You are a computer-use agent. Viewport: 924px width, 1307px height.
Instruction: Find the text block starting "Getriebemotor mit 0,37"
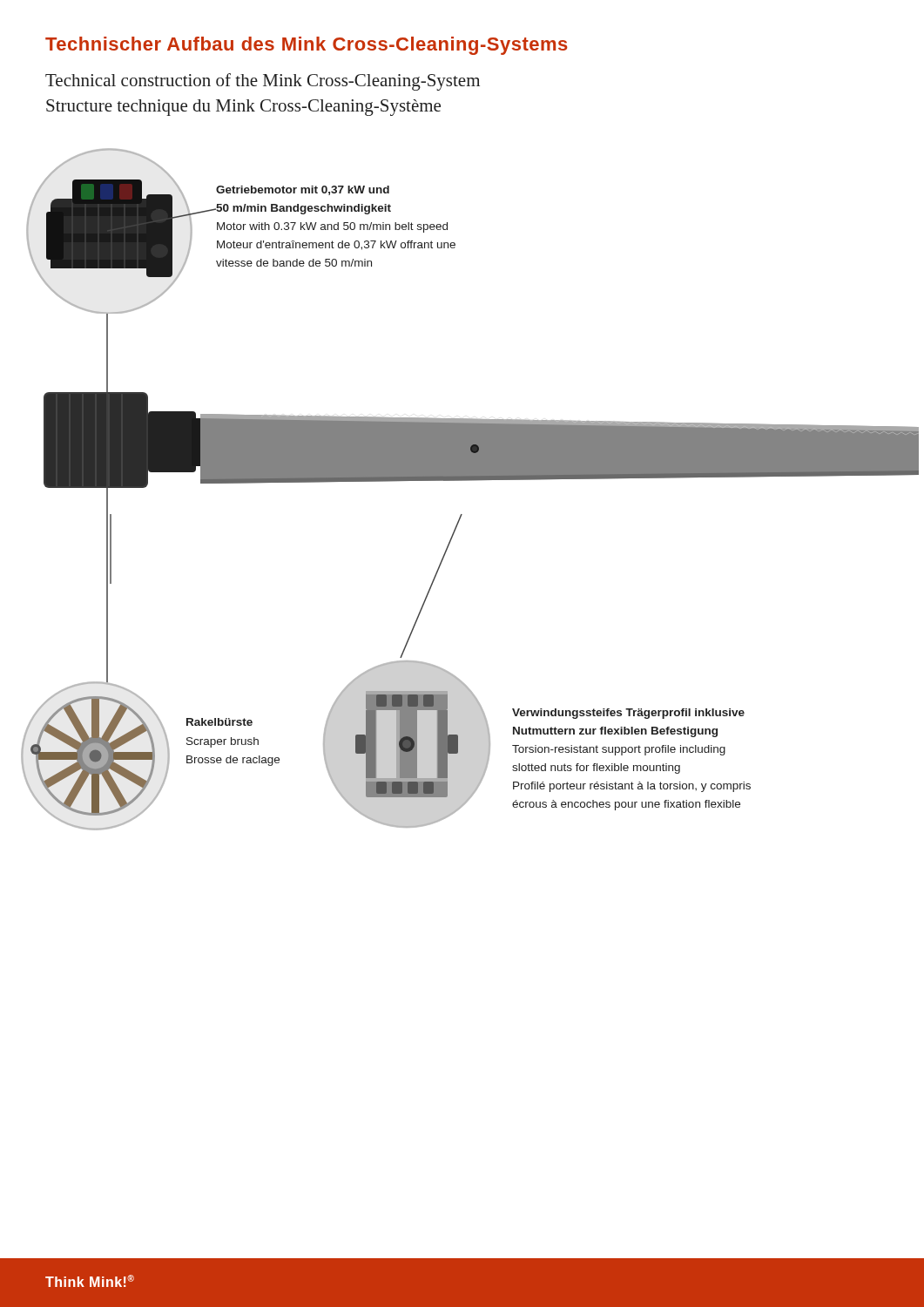click(355, 227)
